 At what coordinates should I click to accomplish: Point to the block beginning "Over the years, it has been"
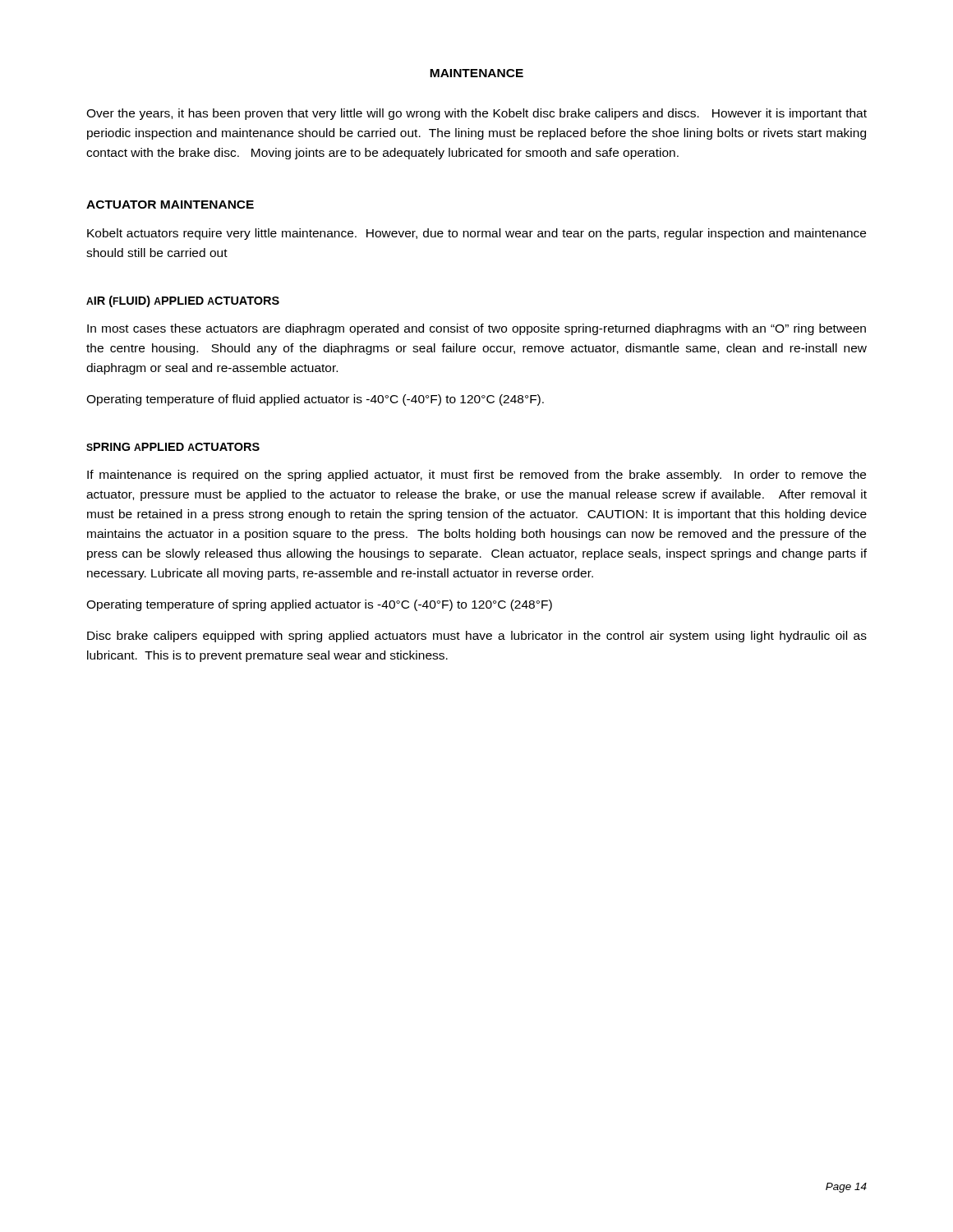[x=476, y=133]
